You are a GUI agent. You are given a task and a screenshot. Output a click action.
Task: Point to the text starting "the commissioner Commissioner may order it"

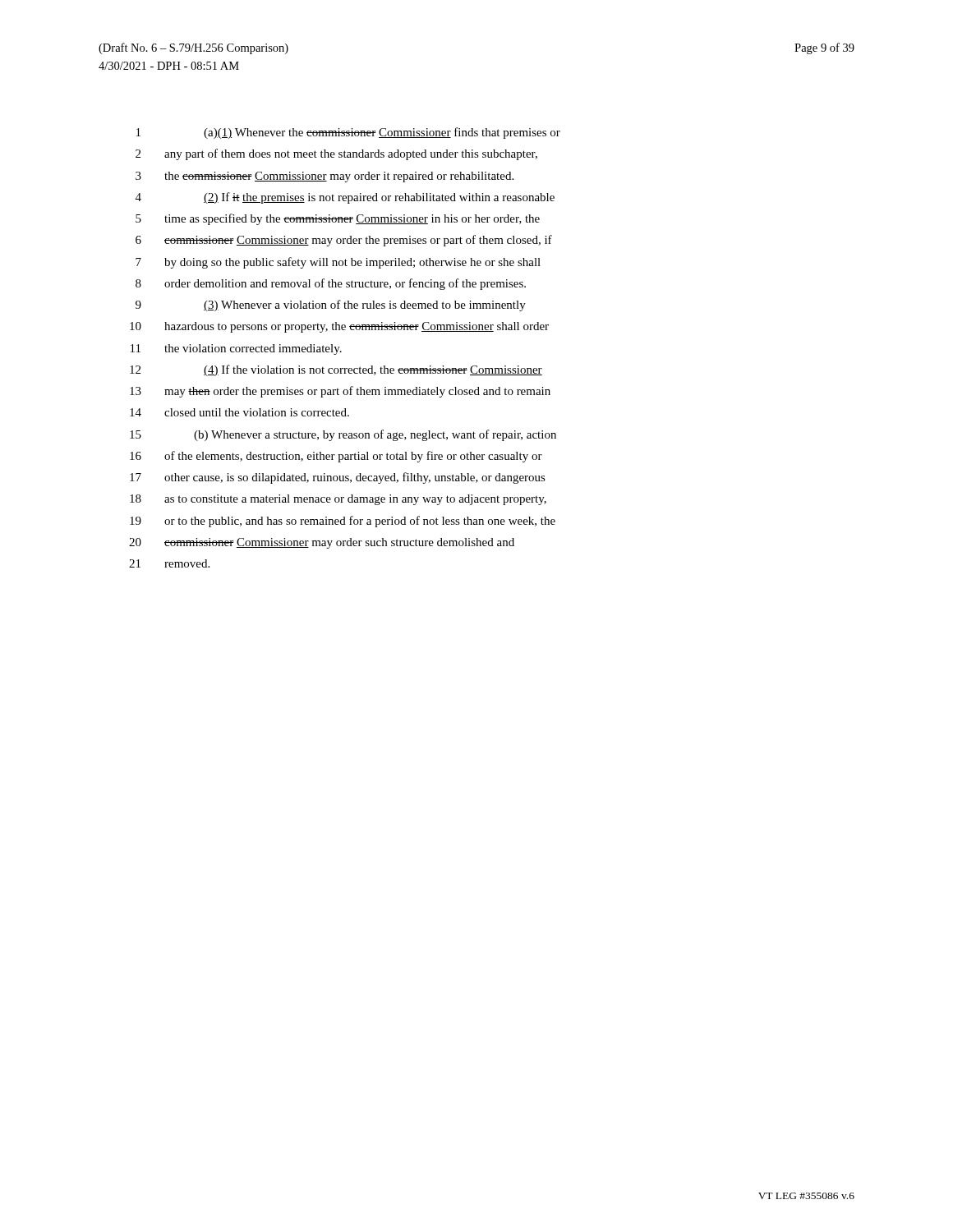pos(339,175)
